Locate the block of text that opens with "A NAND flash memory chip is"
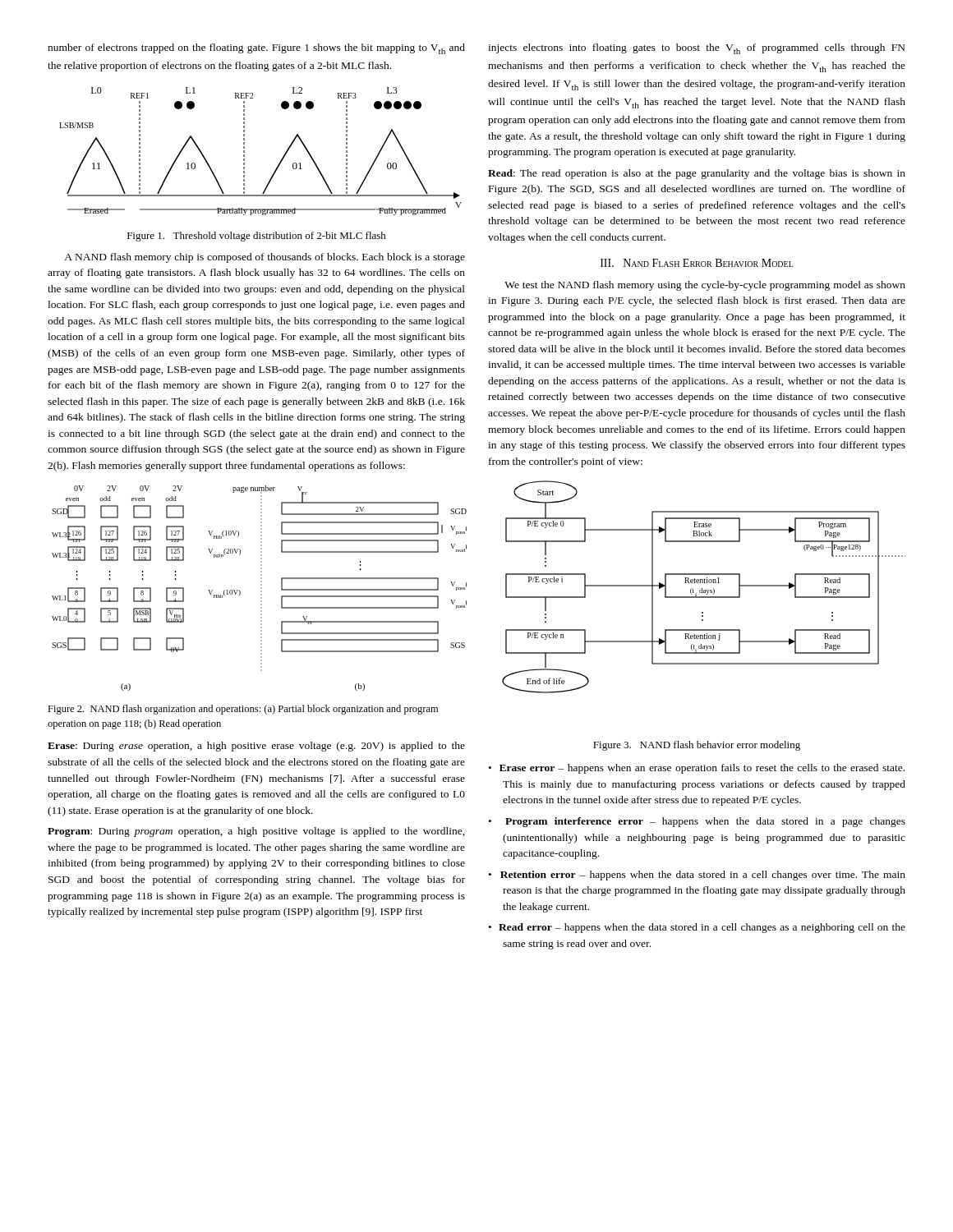 coord(256,361)
